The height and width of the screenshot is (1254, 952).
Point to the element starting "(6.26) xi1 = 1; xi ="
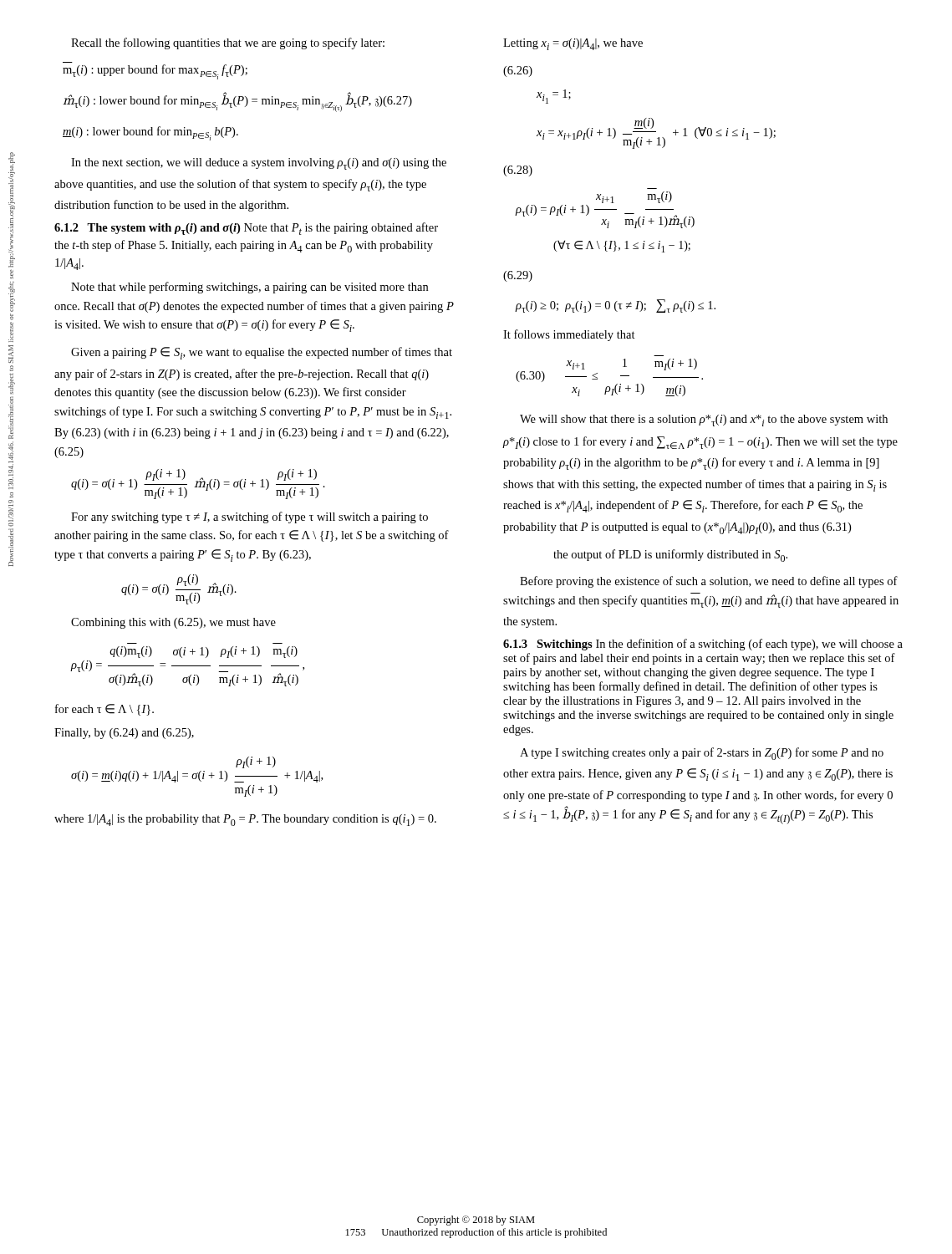click(518, 71)
